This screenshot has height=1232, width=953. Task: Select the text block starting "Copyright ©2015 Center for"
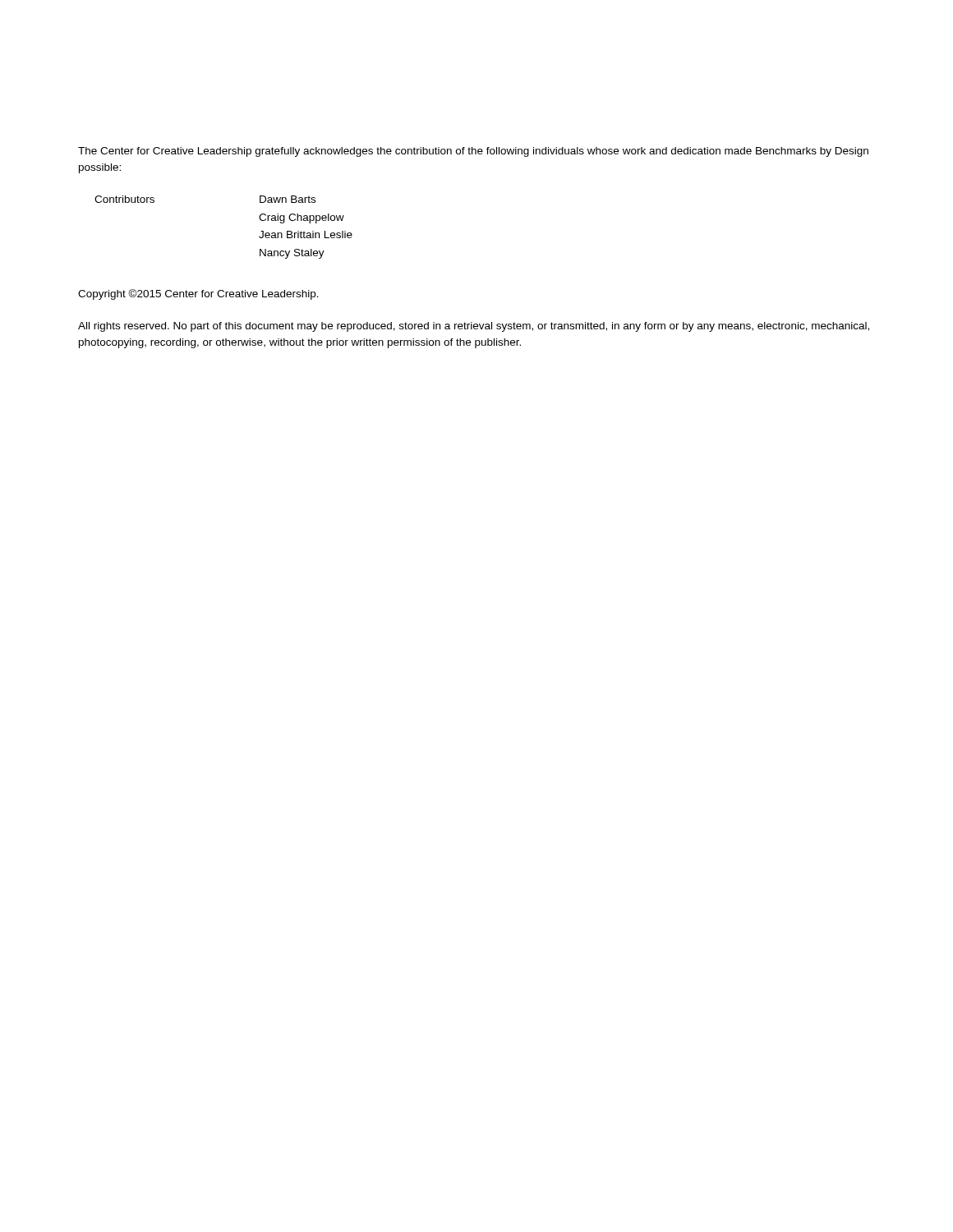tap(198, 294)
